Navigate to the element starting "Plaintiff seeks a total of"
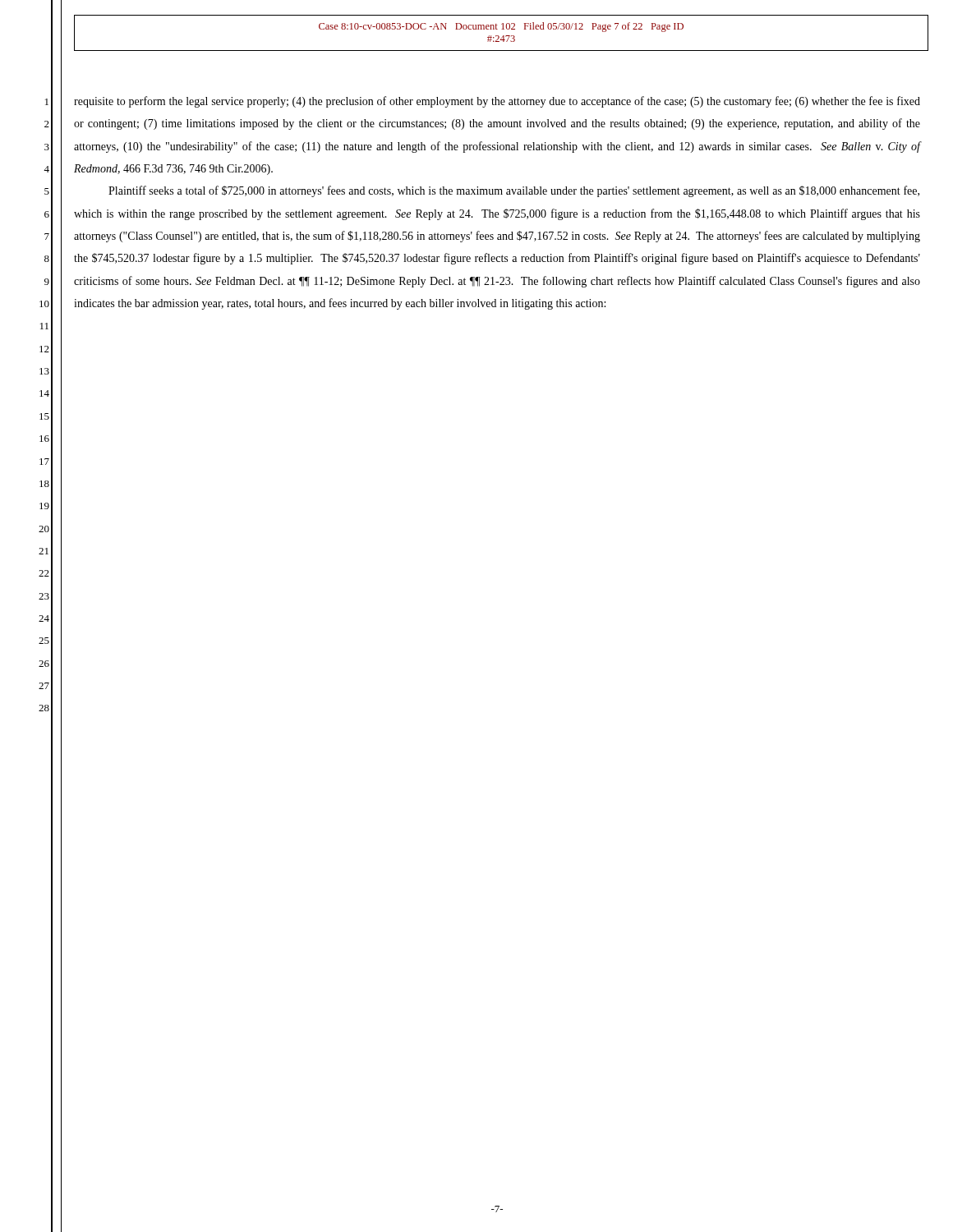Screen dimensions: 1232x953 pos(497,248)
